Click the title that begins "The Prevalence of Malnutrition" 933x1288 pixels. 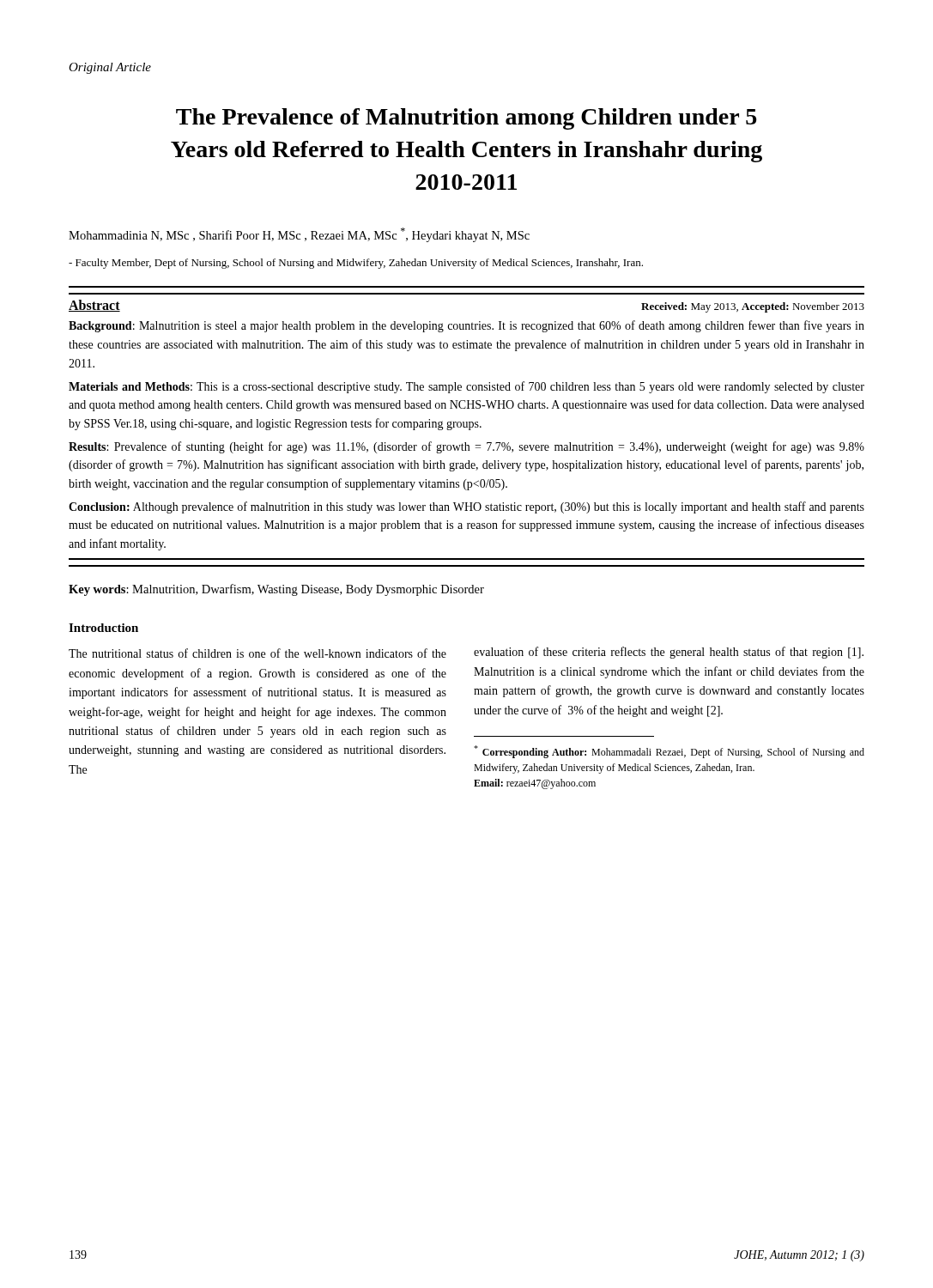(466, 149)
